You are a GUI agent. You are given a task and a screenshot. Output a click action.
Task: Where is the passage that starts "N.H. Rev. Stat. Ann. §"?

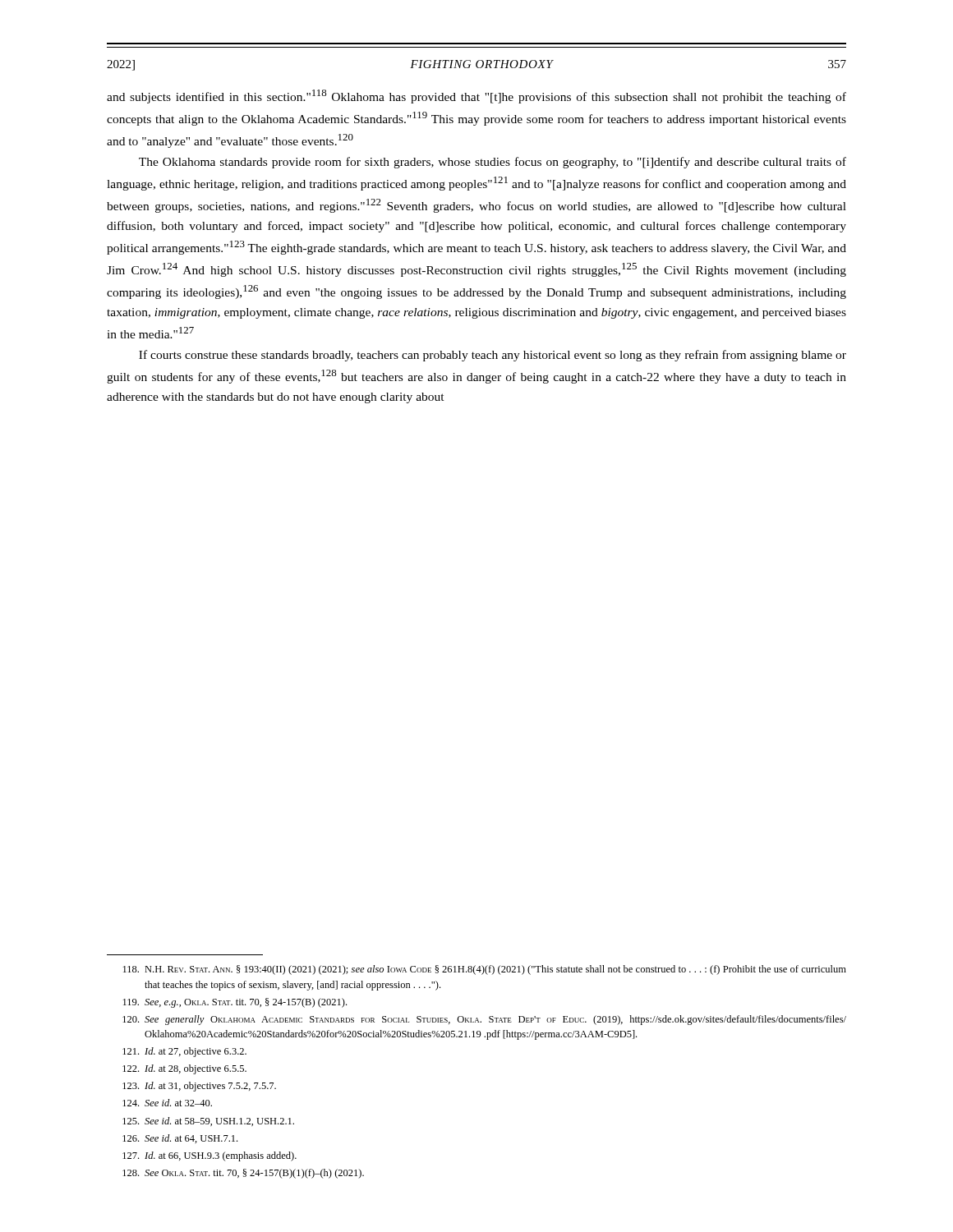tap(476, 977)
